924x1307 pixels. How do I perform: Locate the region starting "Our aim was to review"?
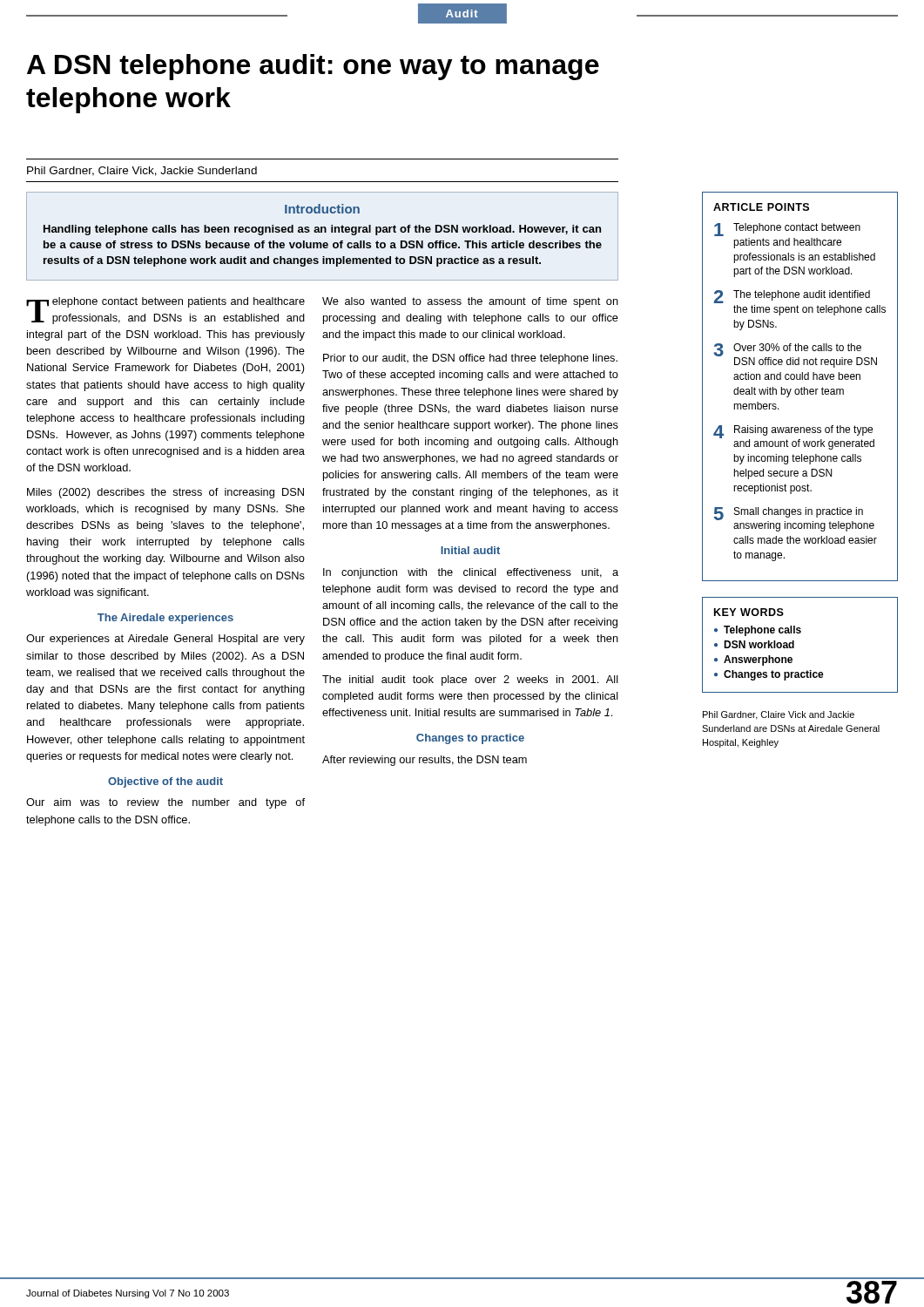(165, 811)
